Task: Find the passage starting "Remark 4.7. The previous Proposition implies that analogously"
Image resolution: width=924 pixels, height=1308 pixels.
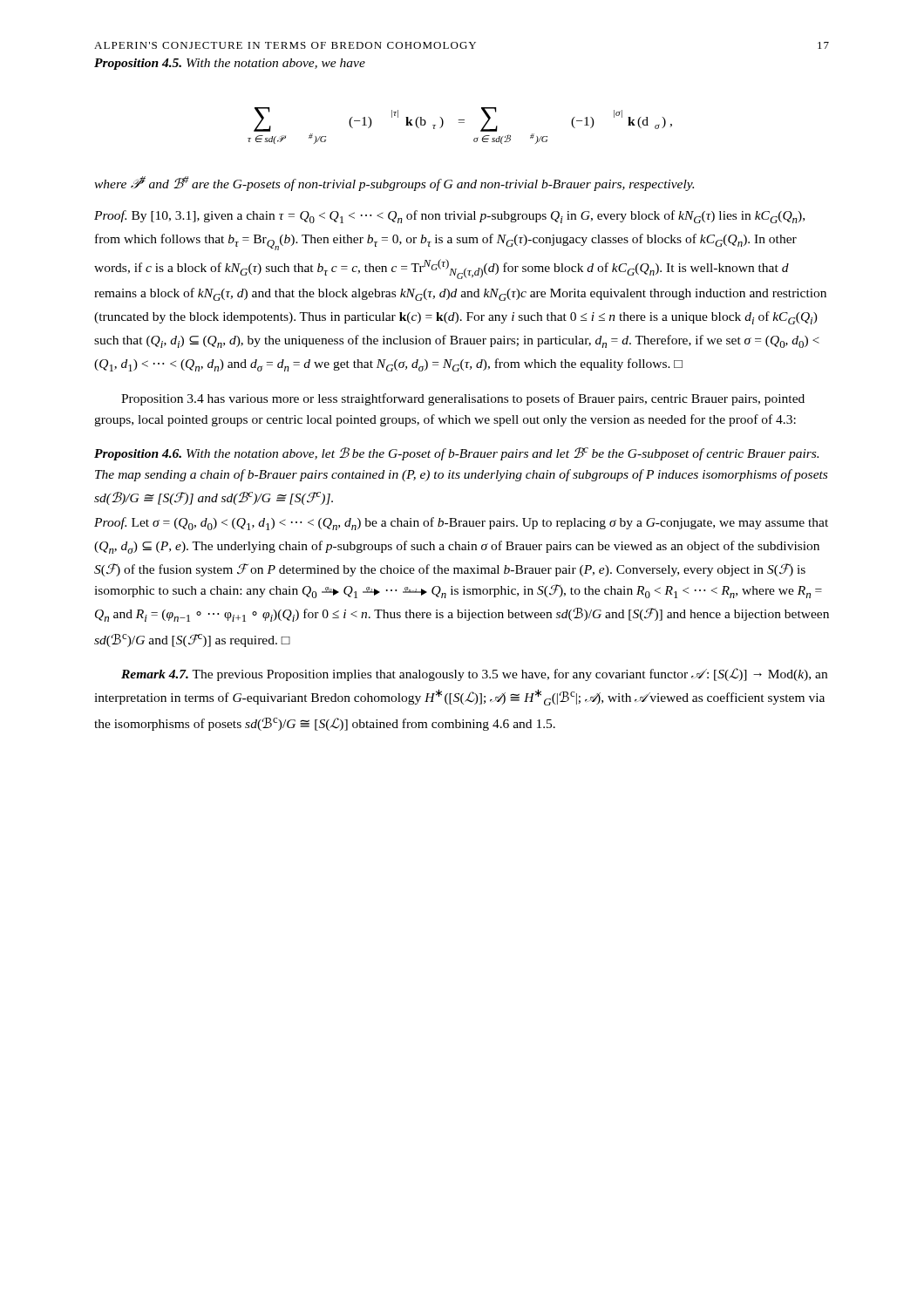Action: 462,699
